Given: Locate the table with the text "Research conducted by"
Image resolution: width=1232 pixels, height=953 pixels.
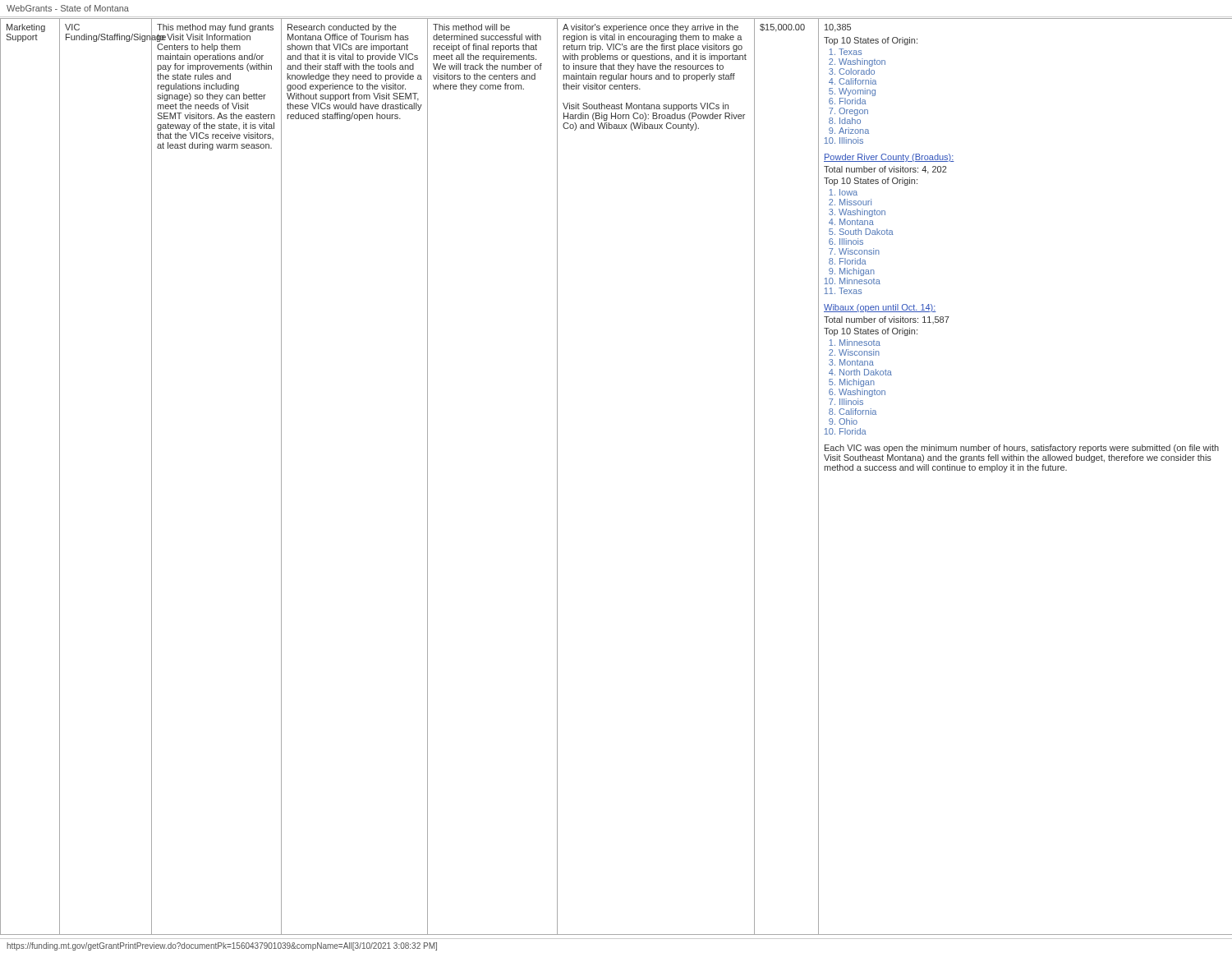Looking at the screenshot, I should tap(616, 476).
